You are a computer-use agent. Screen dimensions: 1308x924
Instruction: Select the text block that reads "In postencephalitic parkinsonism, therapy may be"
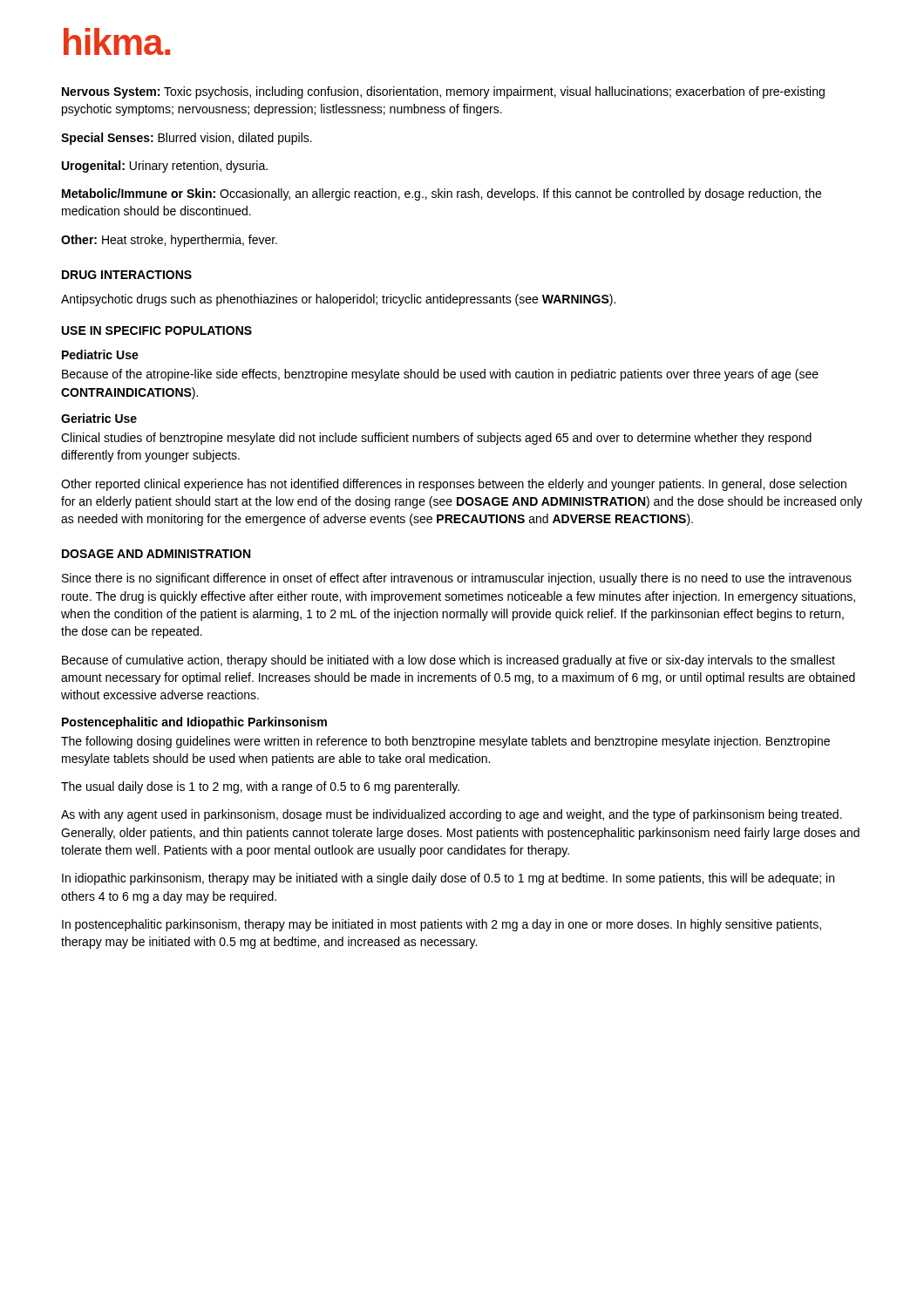pos(462,933)
